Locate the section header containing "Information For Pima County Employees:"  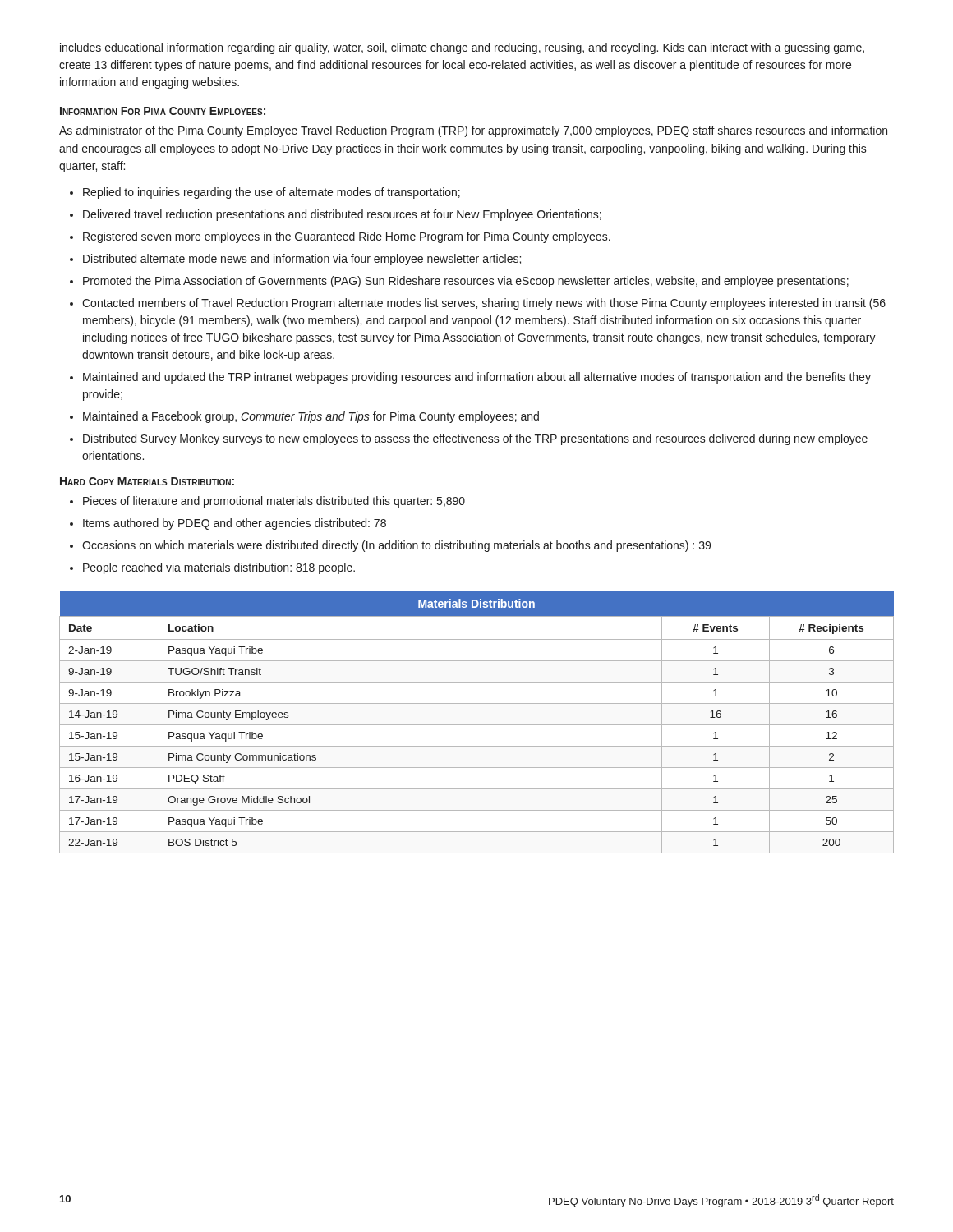pos(163,111)
